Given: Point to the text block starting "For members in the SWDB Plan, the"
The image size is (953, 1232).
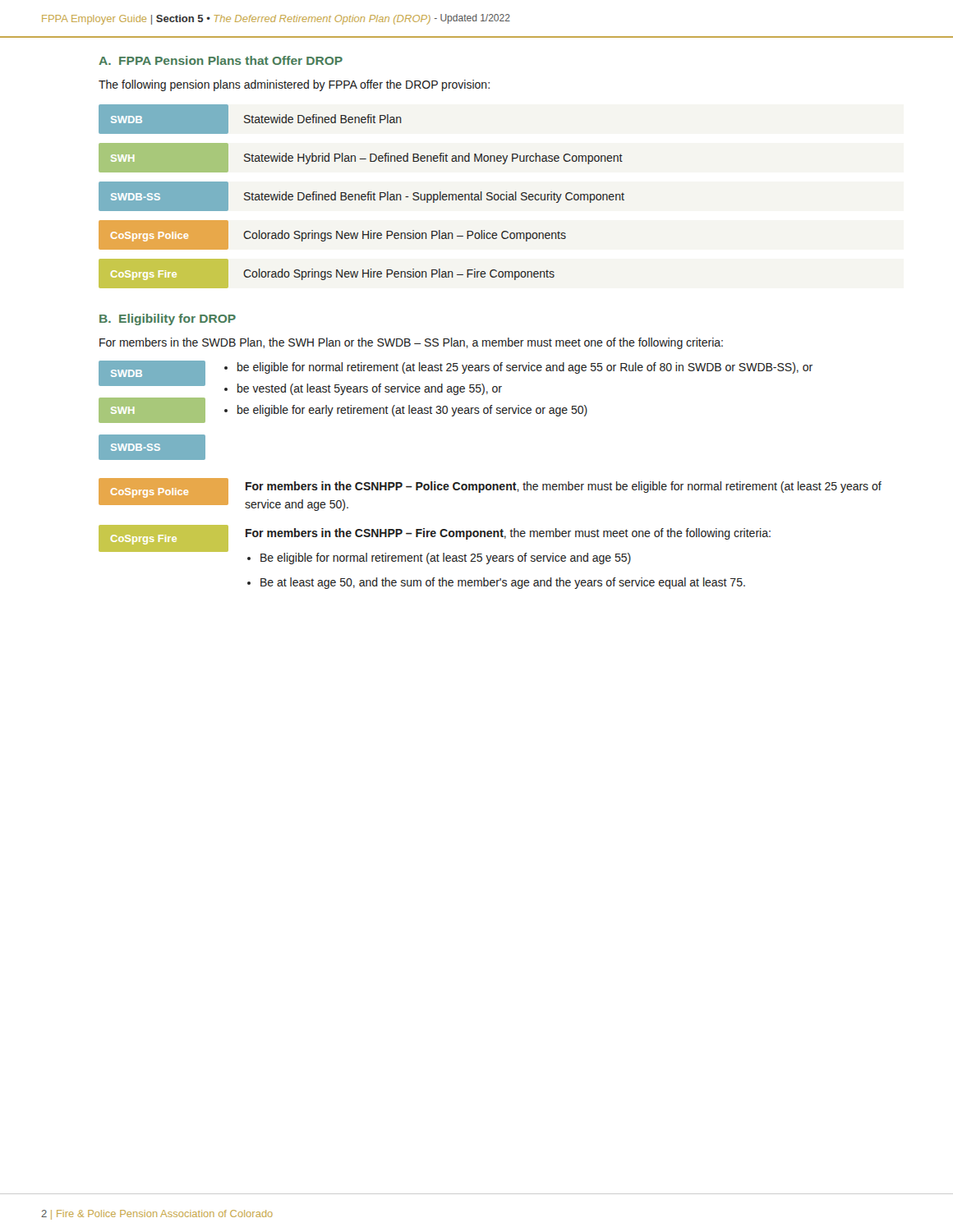Looking at the screenshot, I should (411, 342).
